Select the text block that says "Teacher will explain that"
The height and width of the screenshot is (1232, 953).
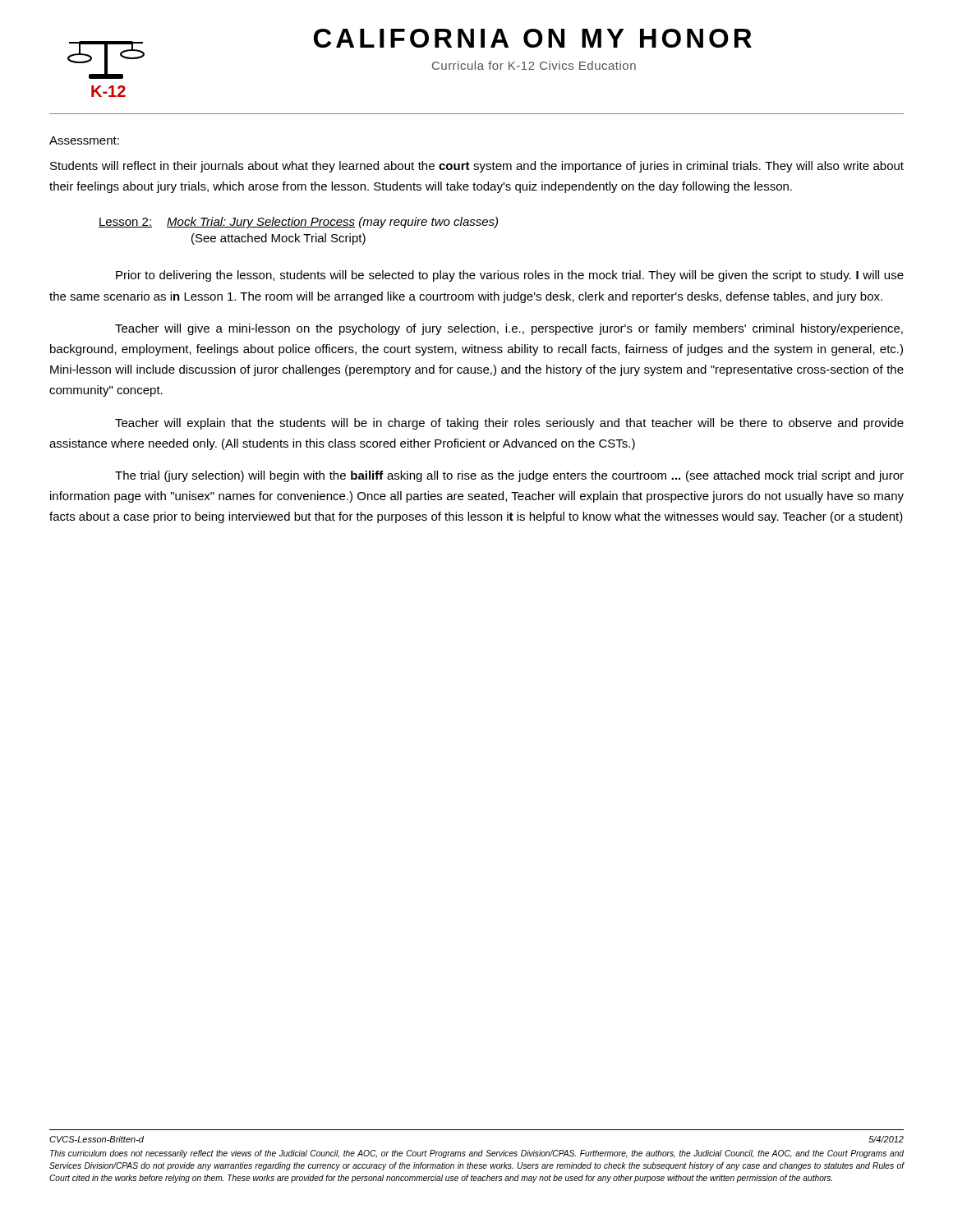(x=476, y=432)
